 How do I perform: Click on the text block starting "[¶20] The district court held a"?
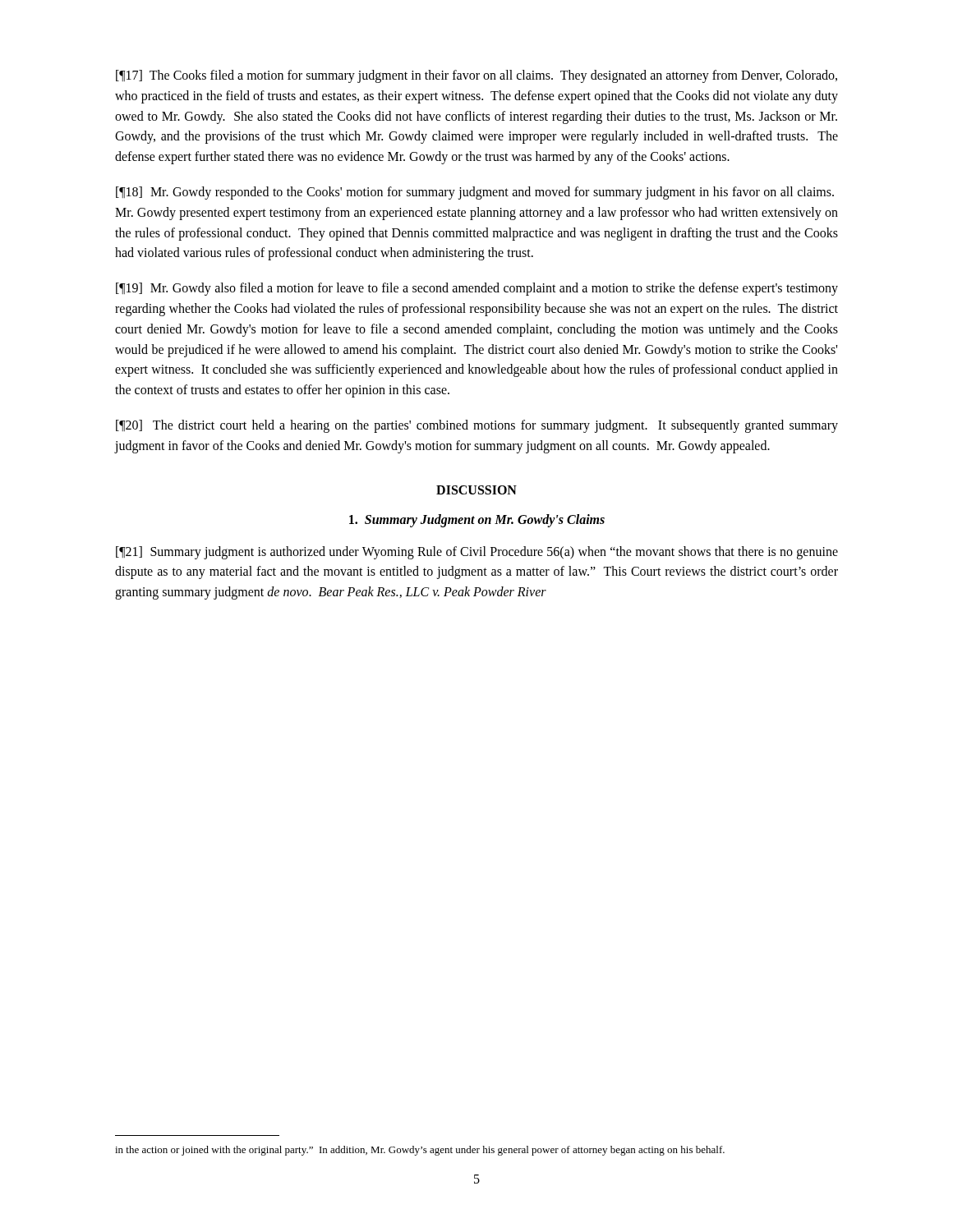(476, 435)
